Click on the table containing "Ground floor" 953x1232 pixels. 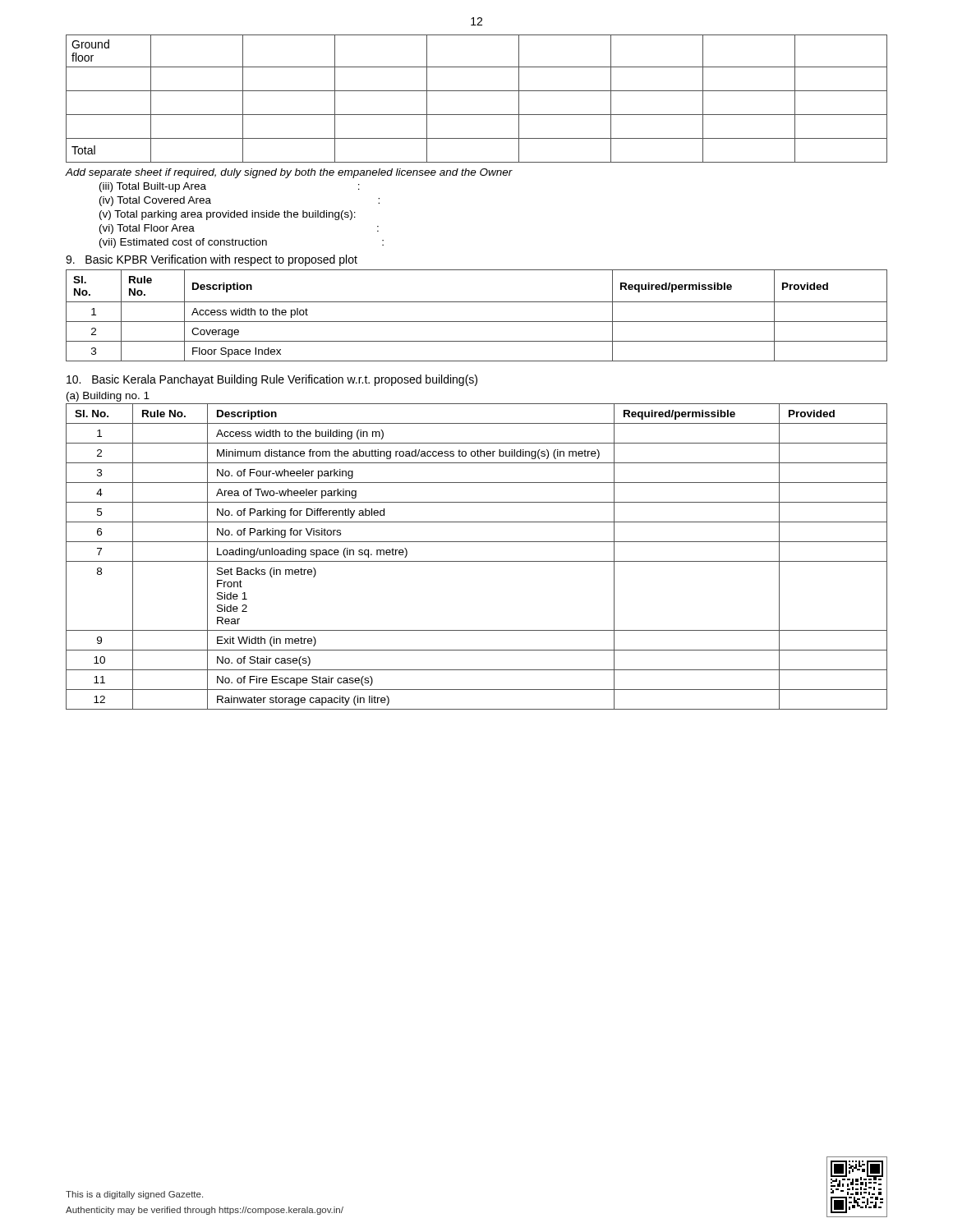(x=476, y=99)
